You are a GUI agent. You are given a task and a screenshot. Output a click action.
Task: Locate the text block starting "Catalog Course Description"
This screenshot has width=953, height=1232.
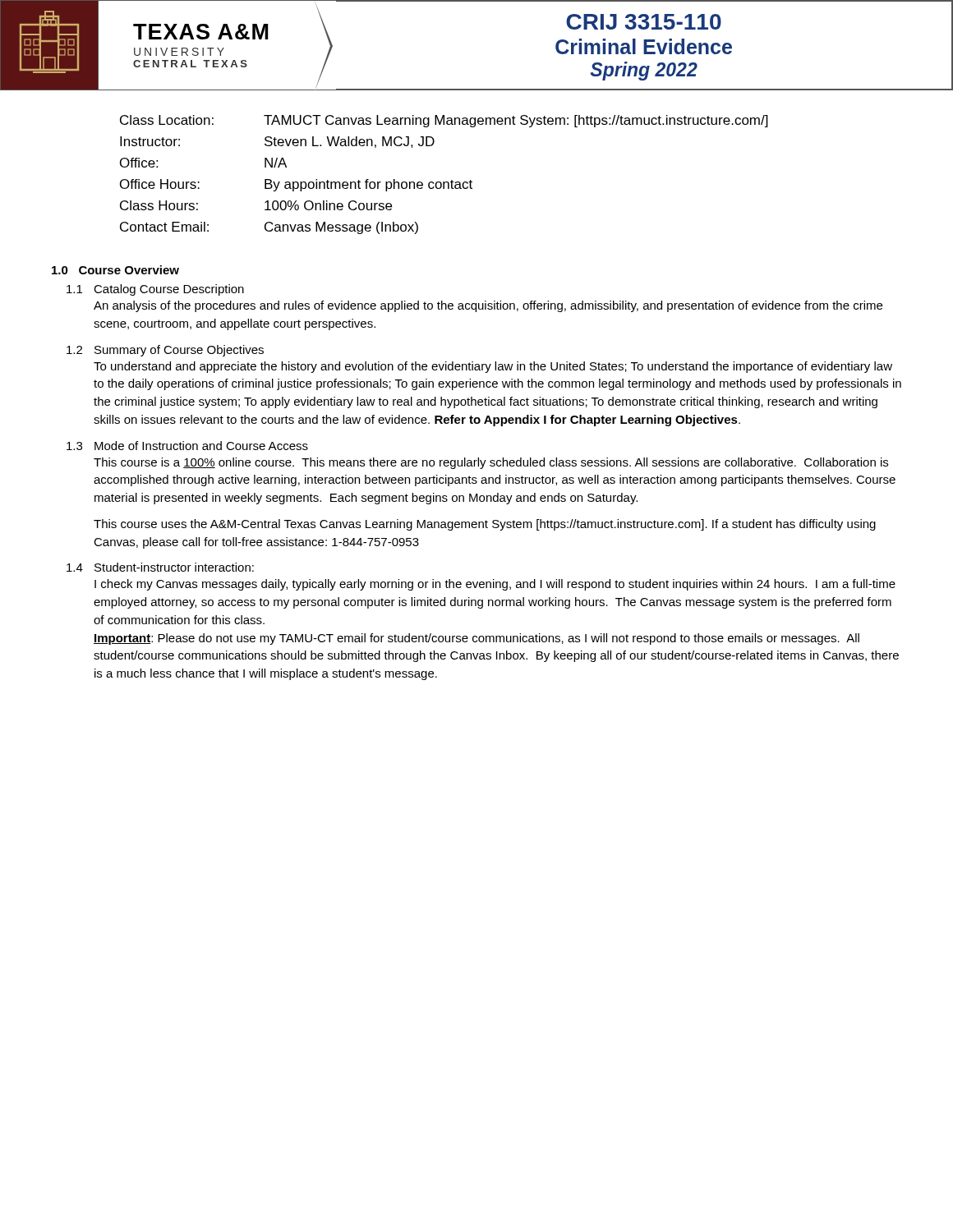[169, 289]
